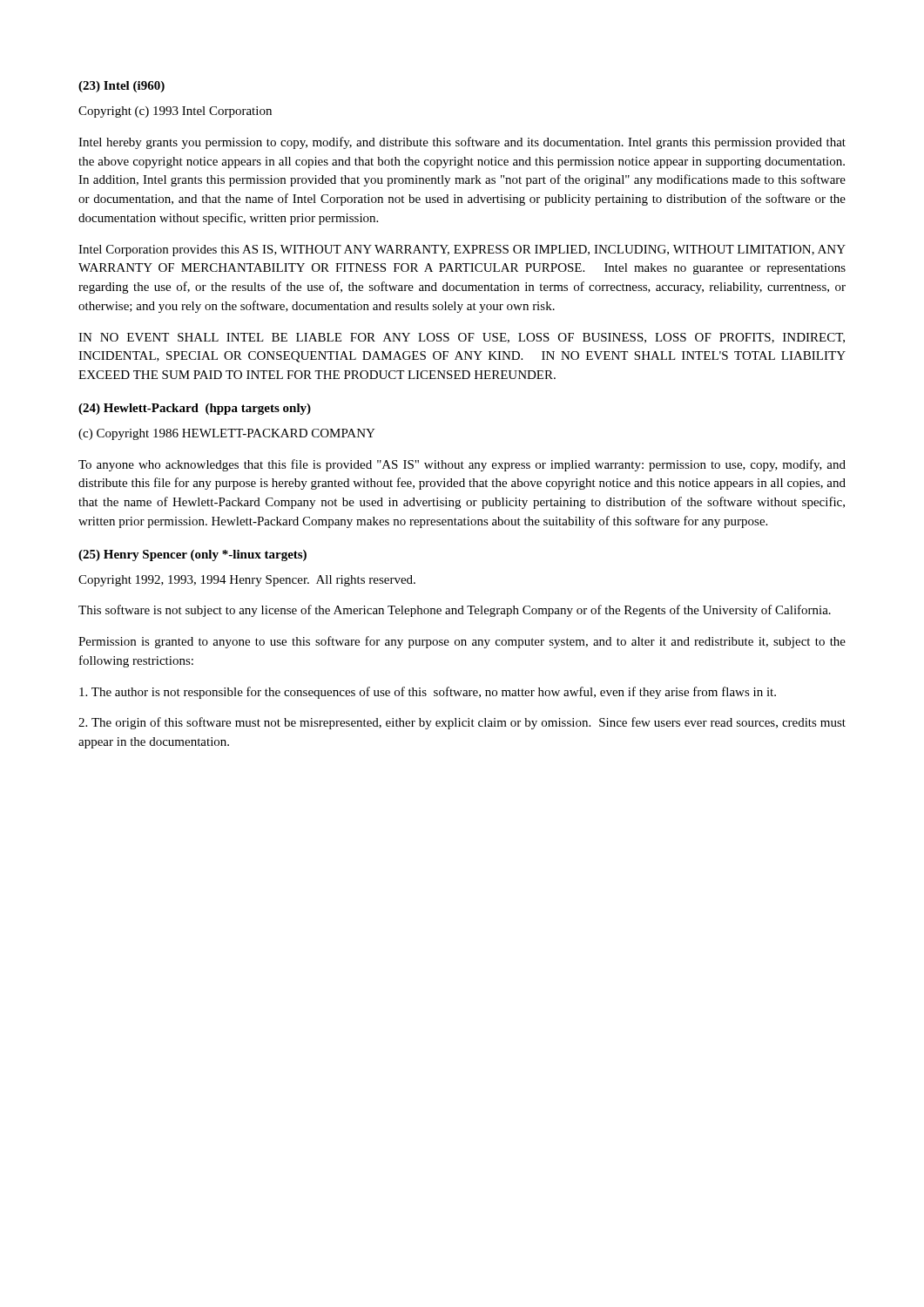Click on the block starting "(c) Copyright 1986 HEWLETT-PACKARD"
This screenshot has width=924, height=1307.
pyautogui.click(x=227, y=433)
